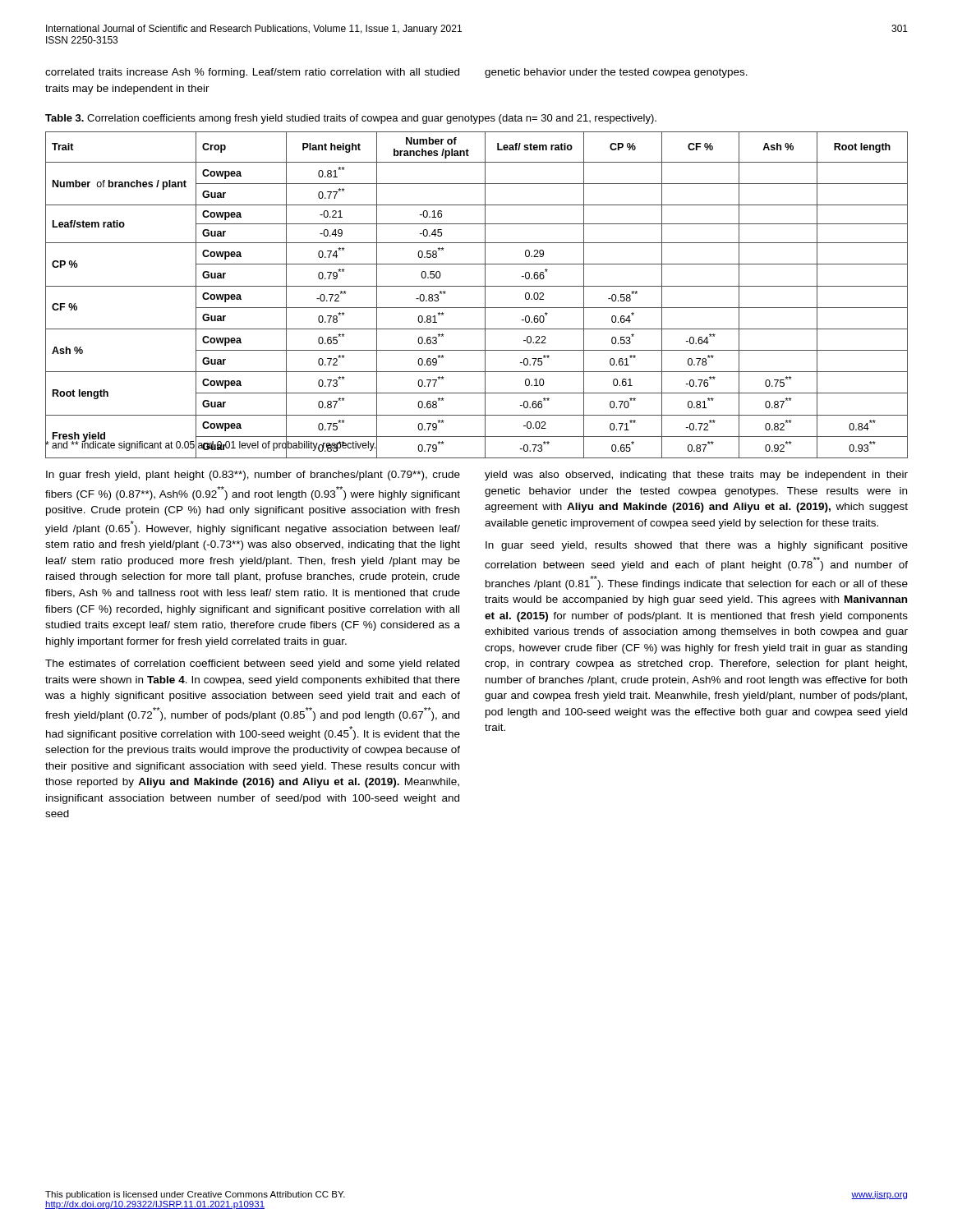This screenshot has height=1232, width=953.
Task: Find the table that mentions "Number of branches"
Action: coord(476,295)
